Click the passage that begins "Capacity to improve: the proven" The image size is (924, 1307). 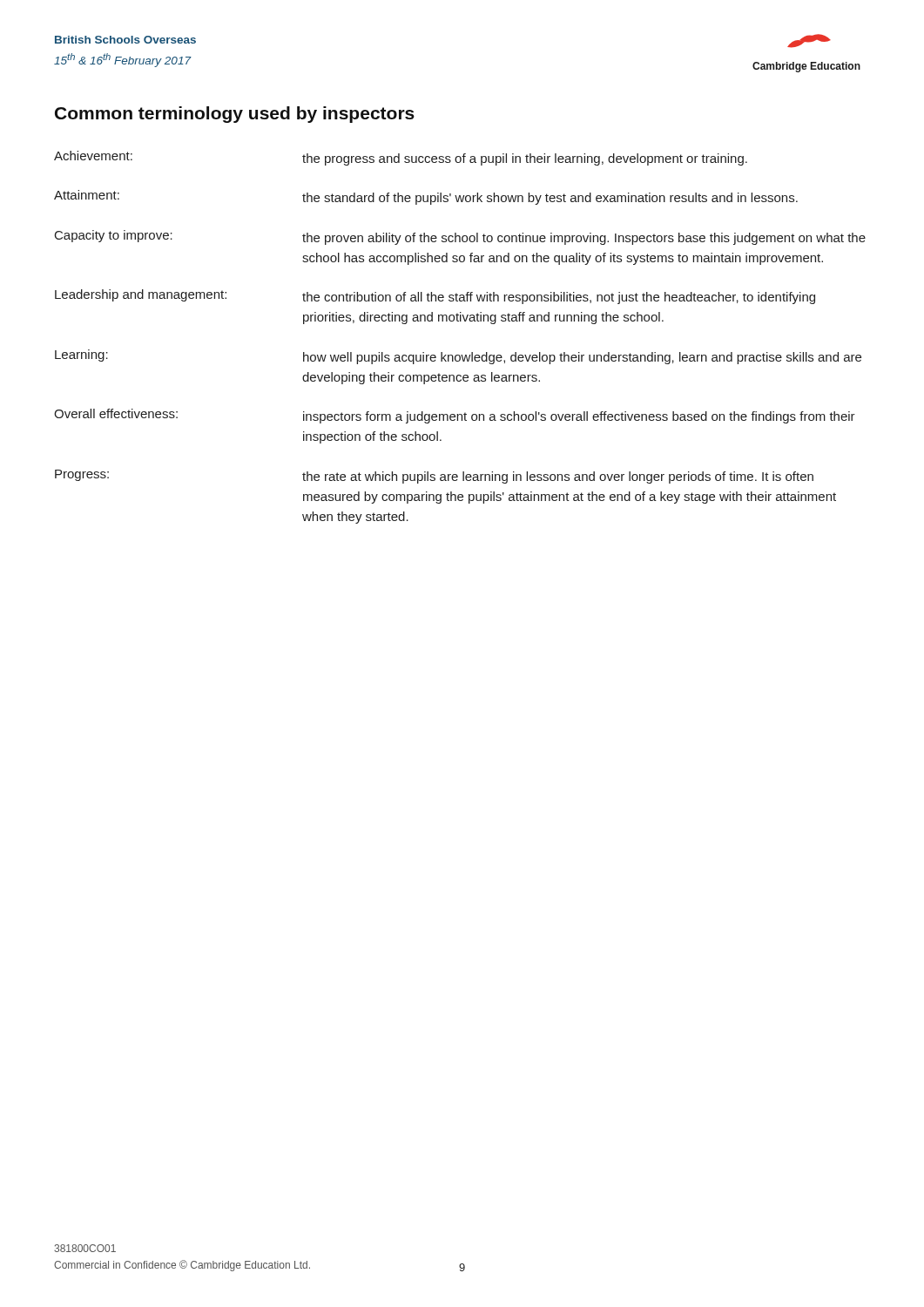click(462, 247)
